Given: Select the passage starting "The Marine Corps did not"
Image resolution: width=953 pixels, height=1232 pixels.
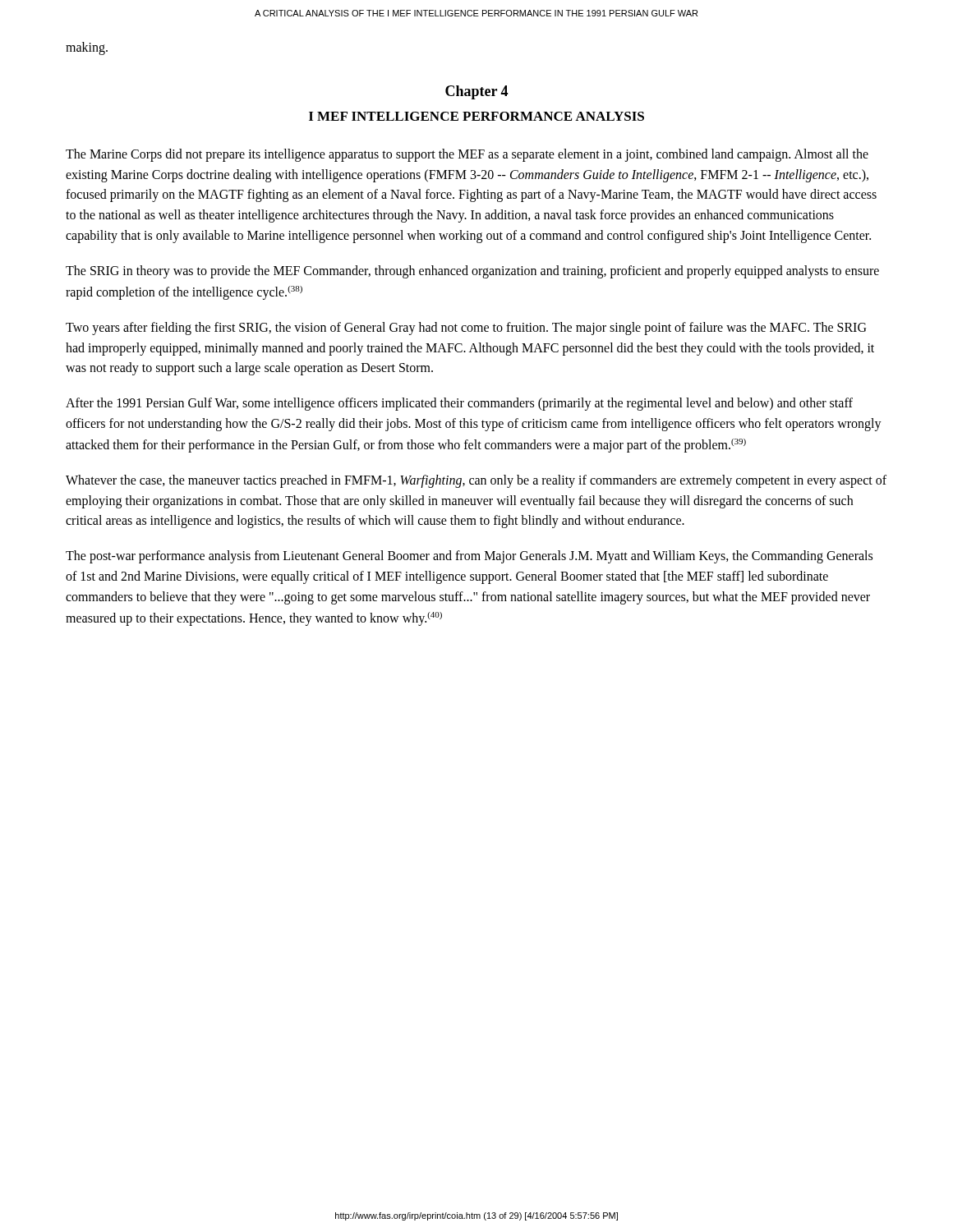Looking at the screenshot, I should coord(471,195).
